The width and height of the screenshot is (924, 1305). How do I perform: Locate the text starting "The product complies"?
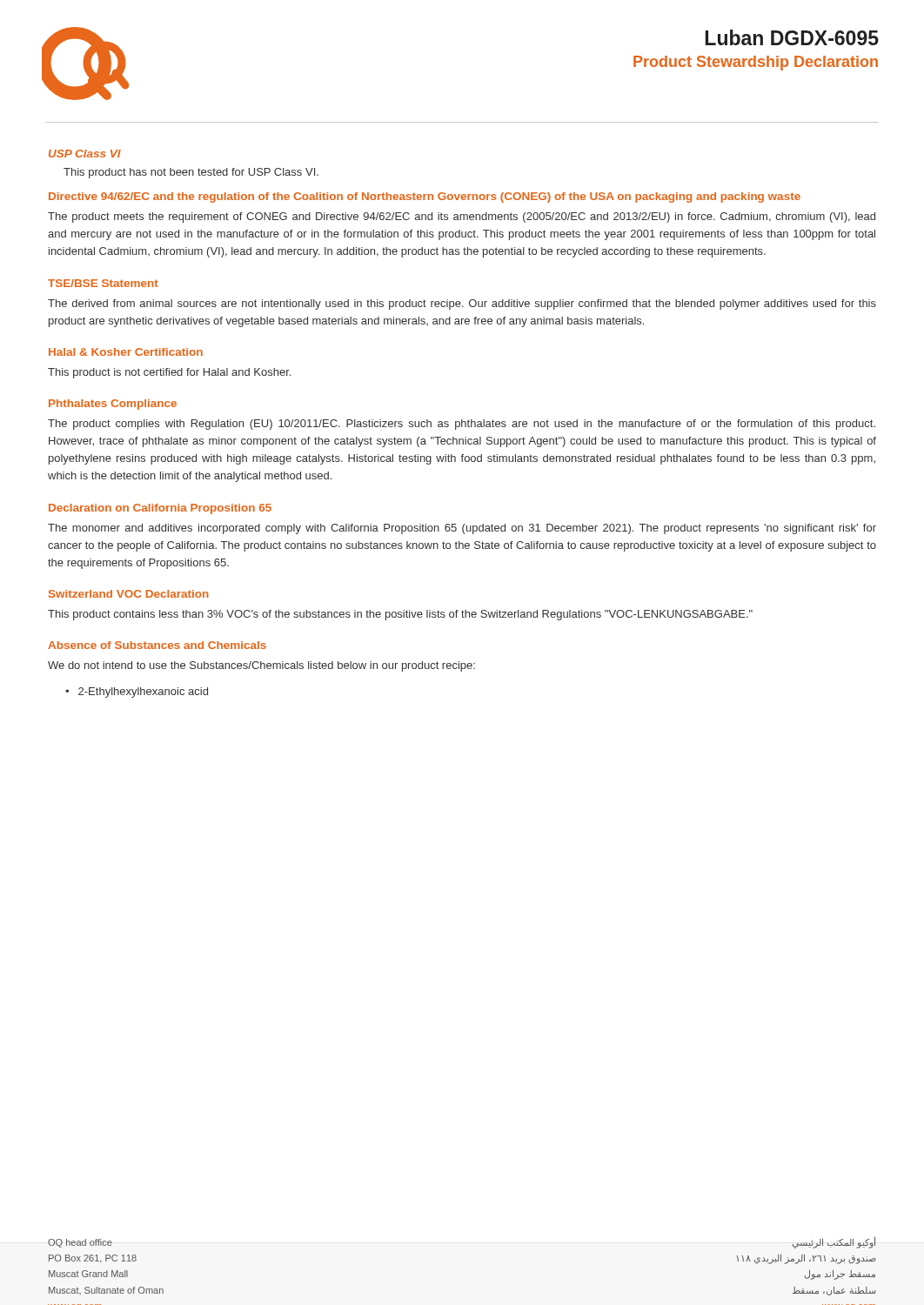(x=462, y=450)
